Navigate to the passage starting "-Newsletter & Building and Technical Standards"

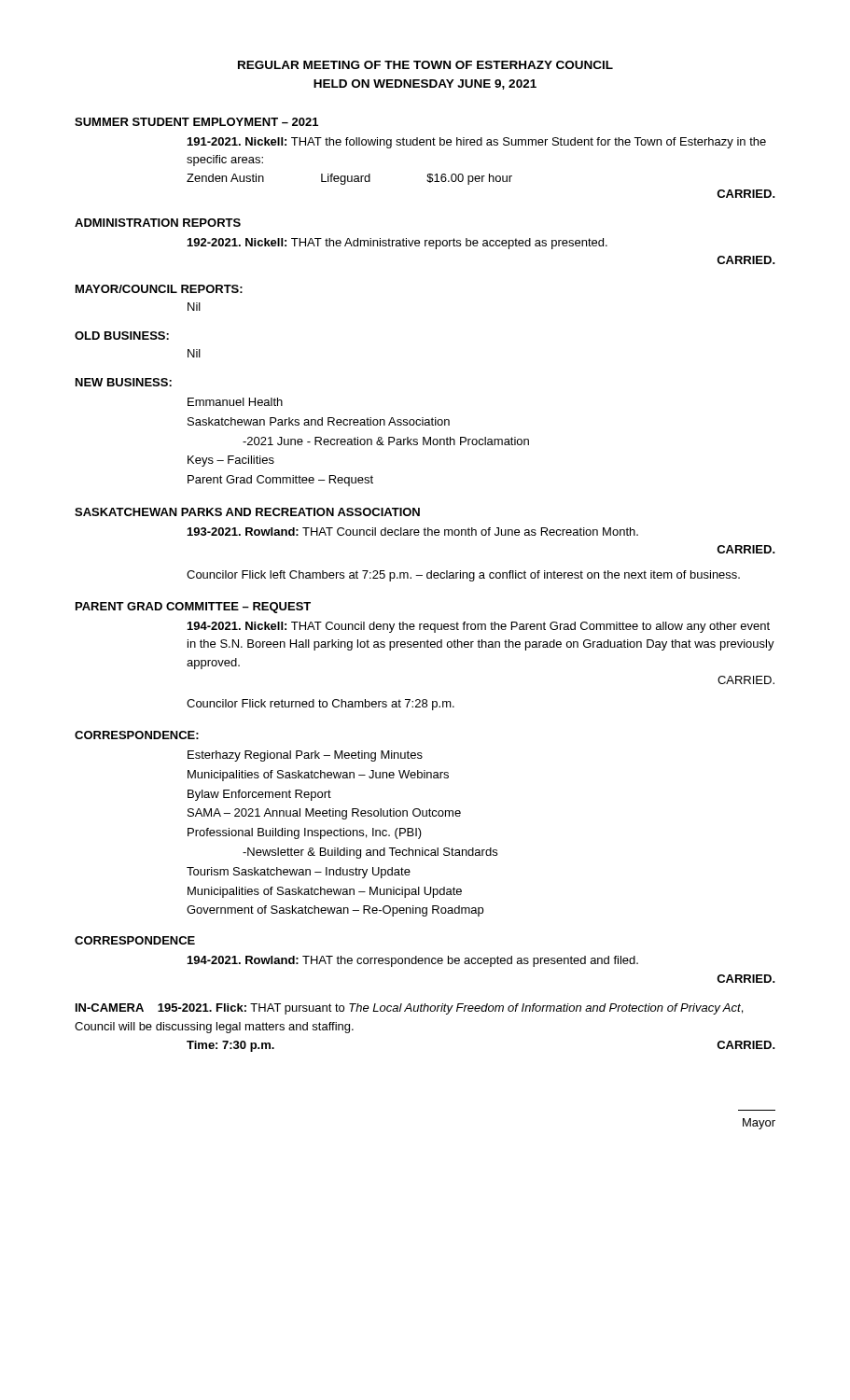click(370, 852)
